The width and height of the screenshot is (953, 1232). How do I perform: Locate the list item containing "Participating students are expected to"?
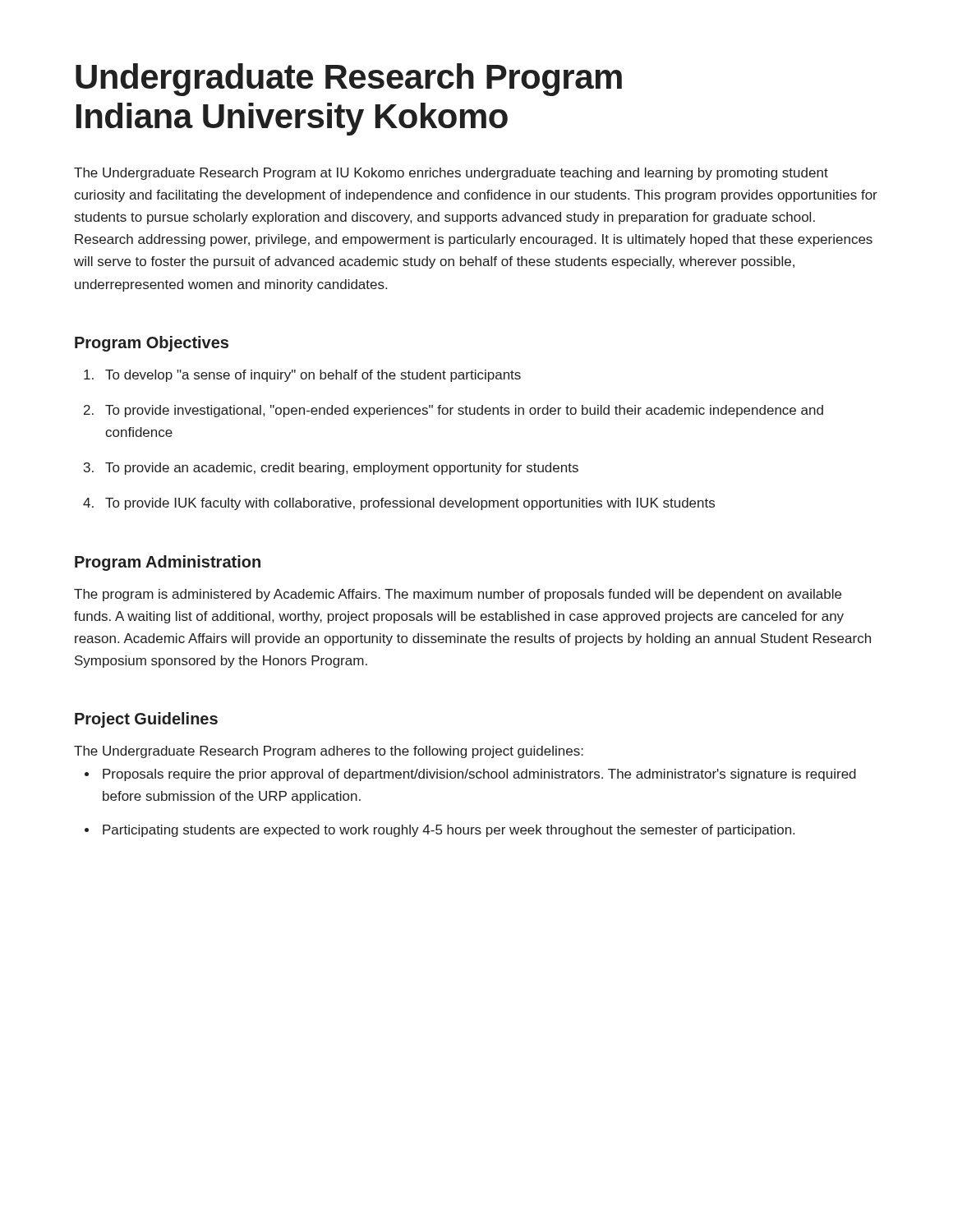[x=489, y=830]
